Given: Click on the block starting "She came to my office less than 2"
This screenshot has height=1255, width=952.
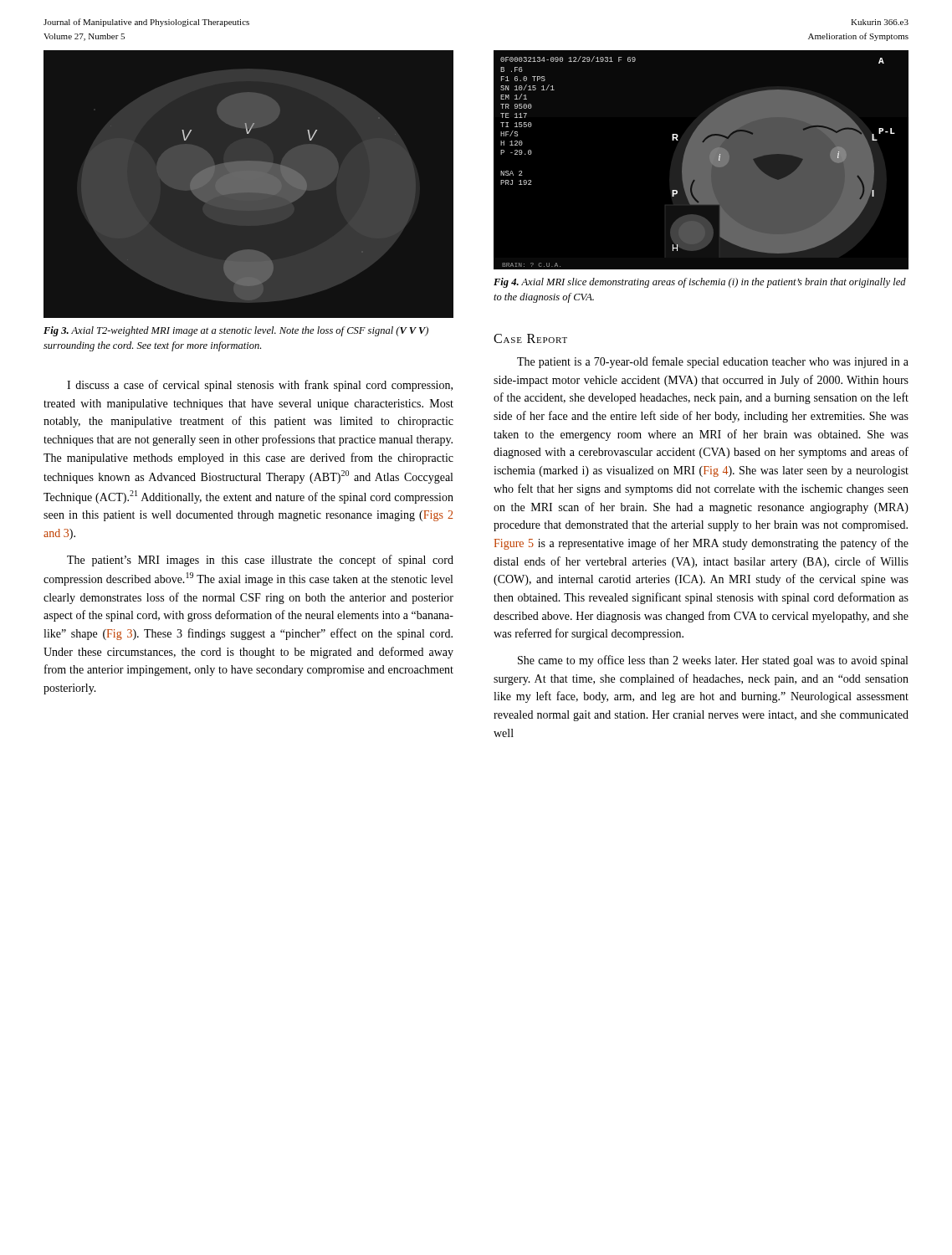Looking at the screenshot, I should click(701, 697).
